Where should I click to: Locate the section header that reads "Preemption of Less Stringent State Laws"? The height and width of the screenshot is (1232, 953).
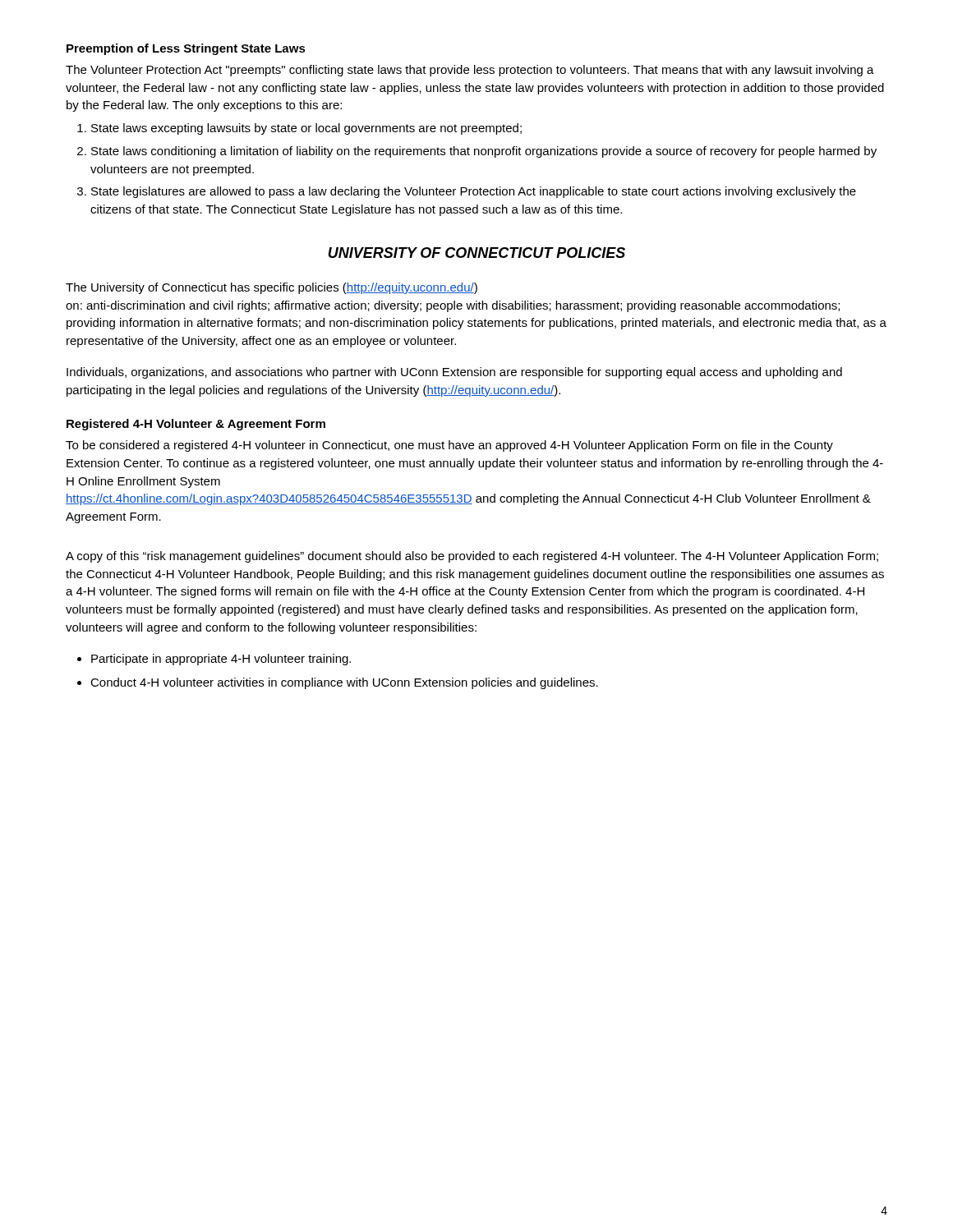(186, 48)
